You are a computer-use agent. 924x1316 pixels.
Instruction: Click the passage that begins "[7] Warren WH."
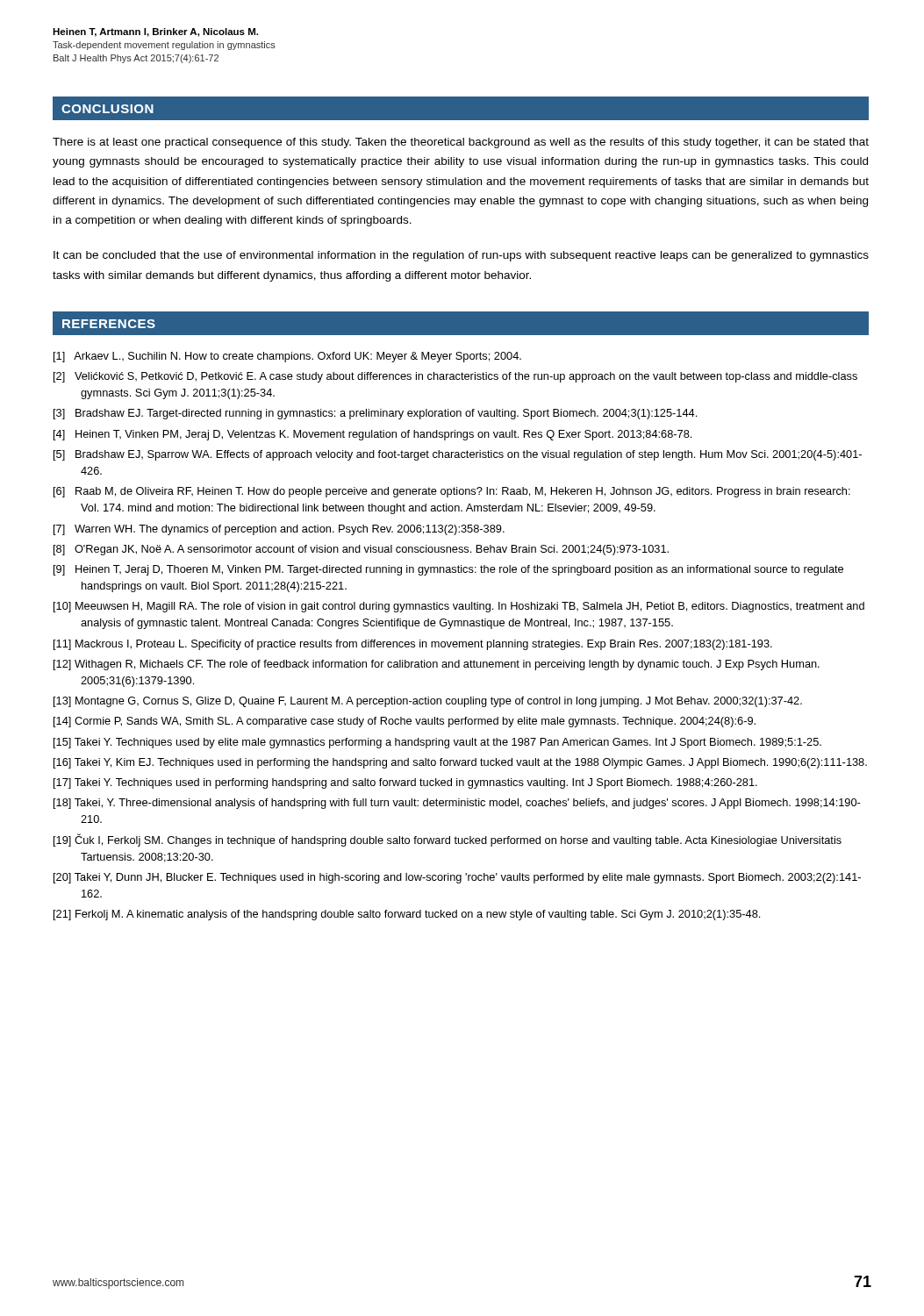coord(279,528)
